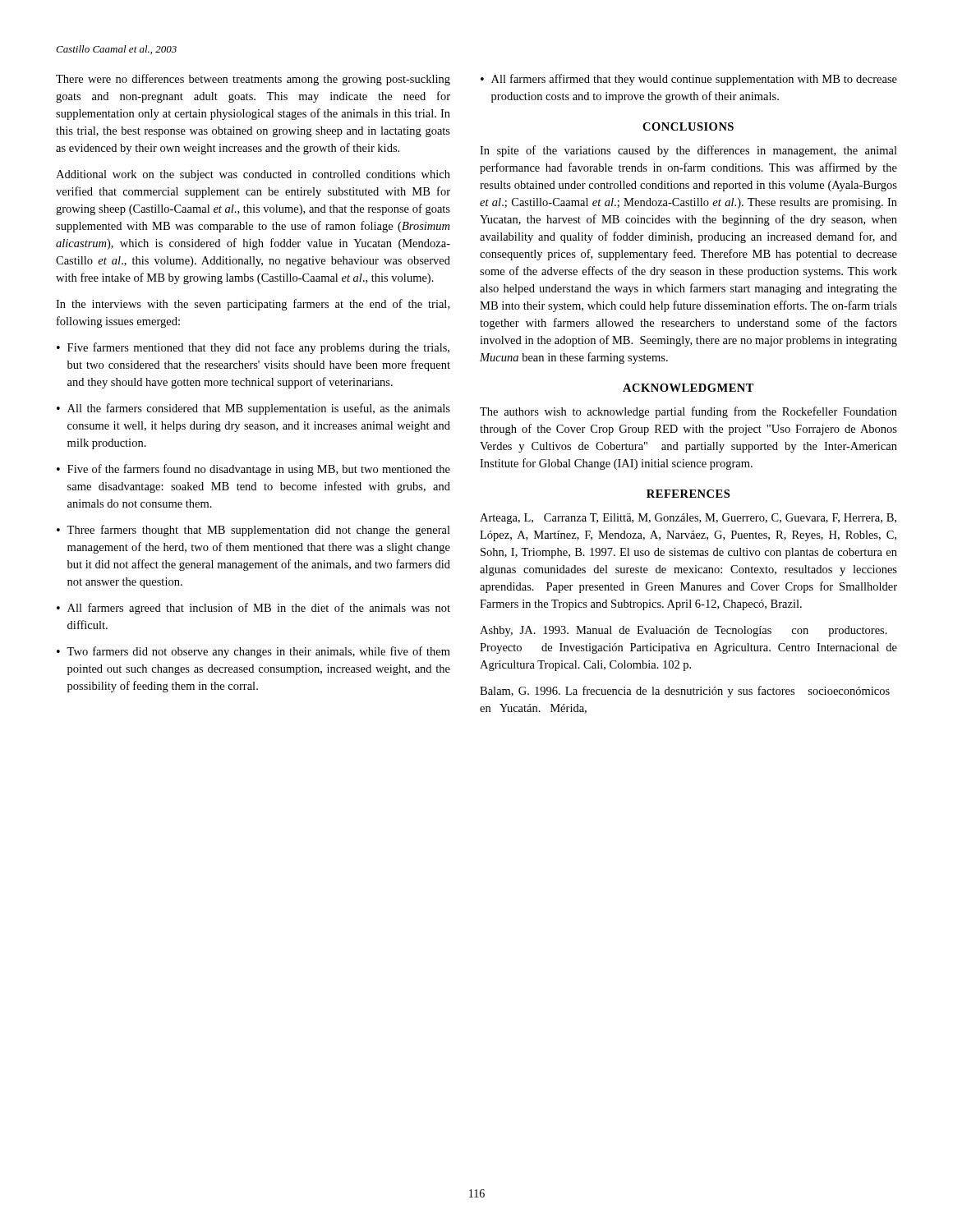This screenshot has height=1232, width=953.
Task: Find the text block starting "• Five farmers mentioned that they did not"
Action: coord(253,365)
